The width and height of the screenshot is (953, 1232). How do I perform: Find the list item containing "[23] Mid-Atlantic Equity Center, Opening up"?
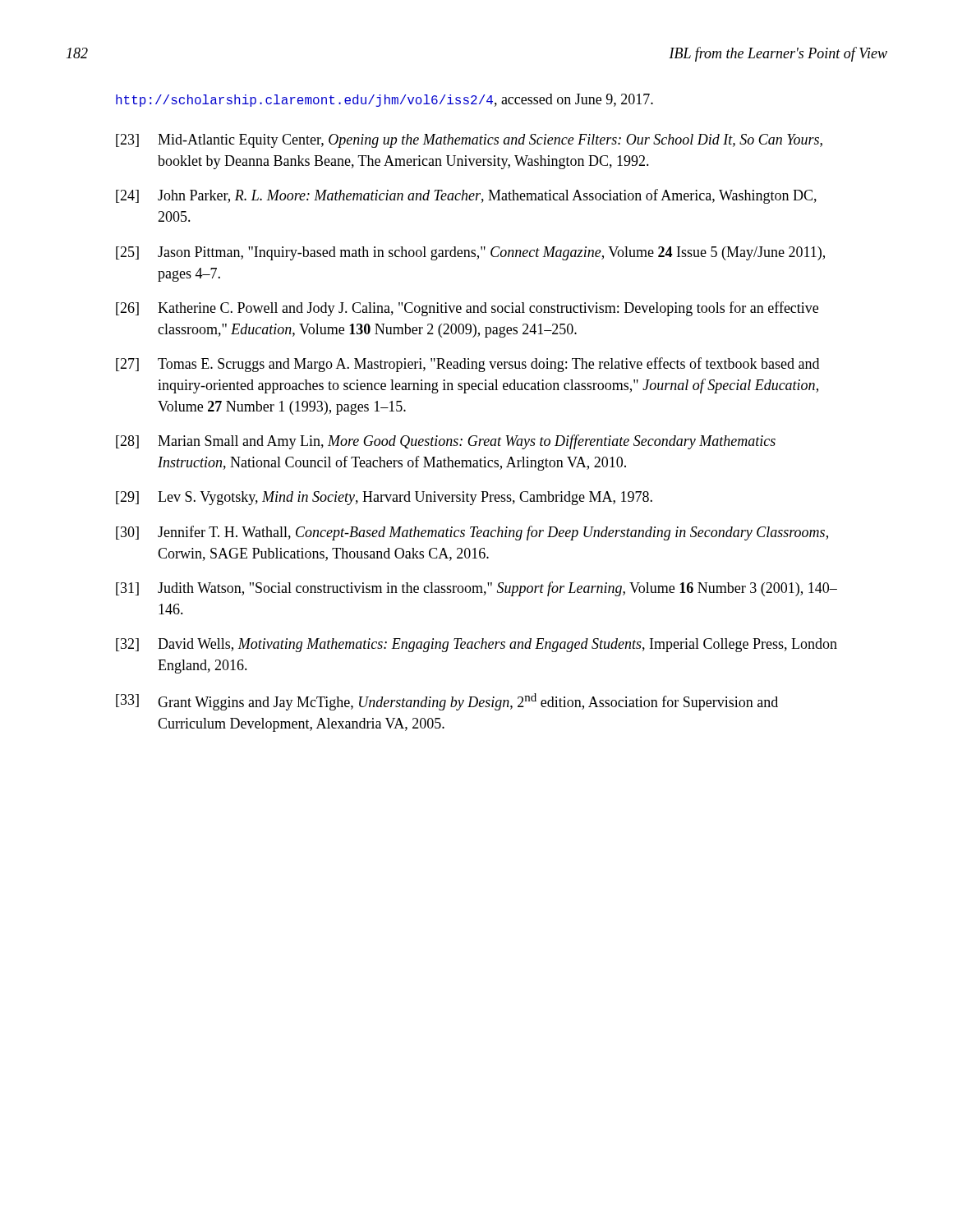point(476,151)
